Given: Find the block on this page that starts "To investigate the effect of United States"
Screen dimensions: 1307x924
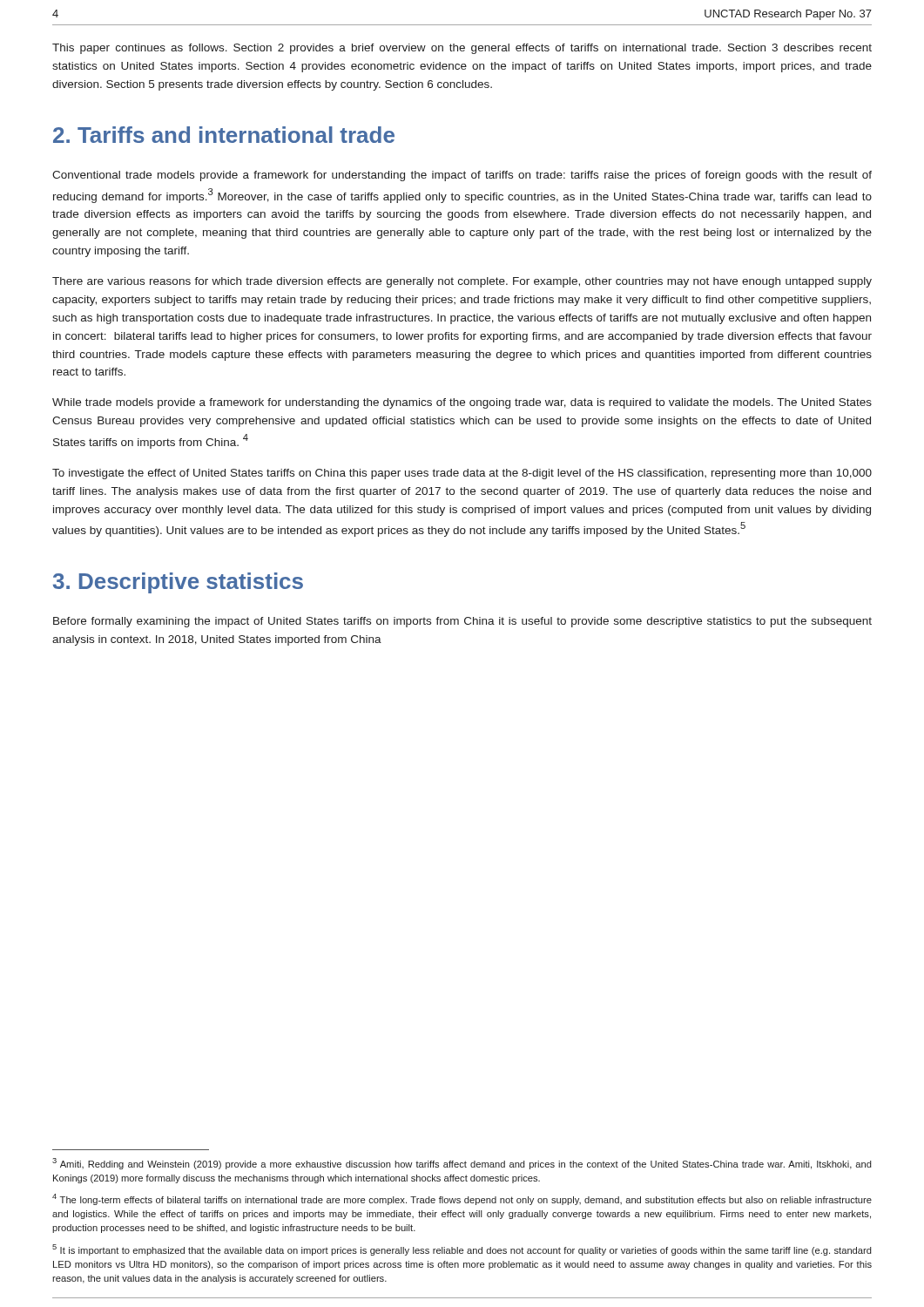Looking at the screenshot, I should 462,501.
